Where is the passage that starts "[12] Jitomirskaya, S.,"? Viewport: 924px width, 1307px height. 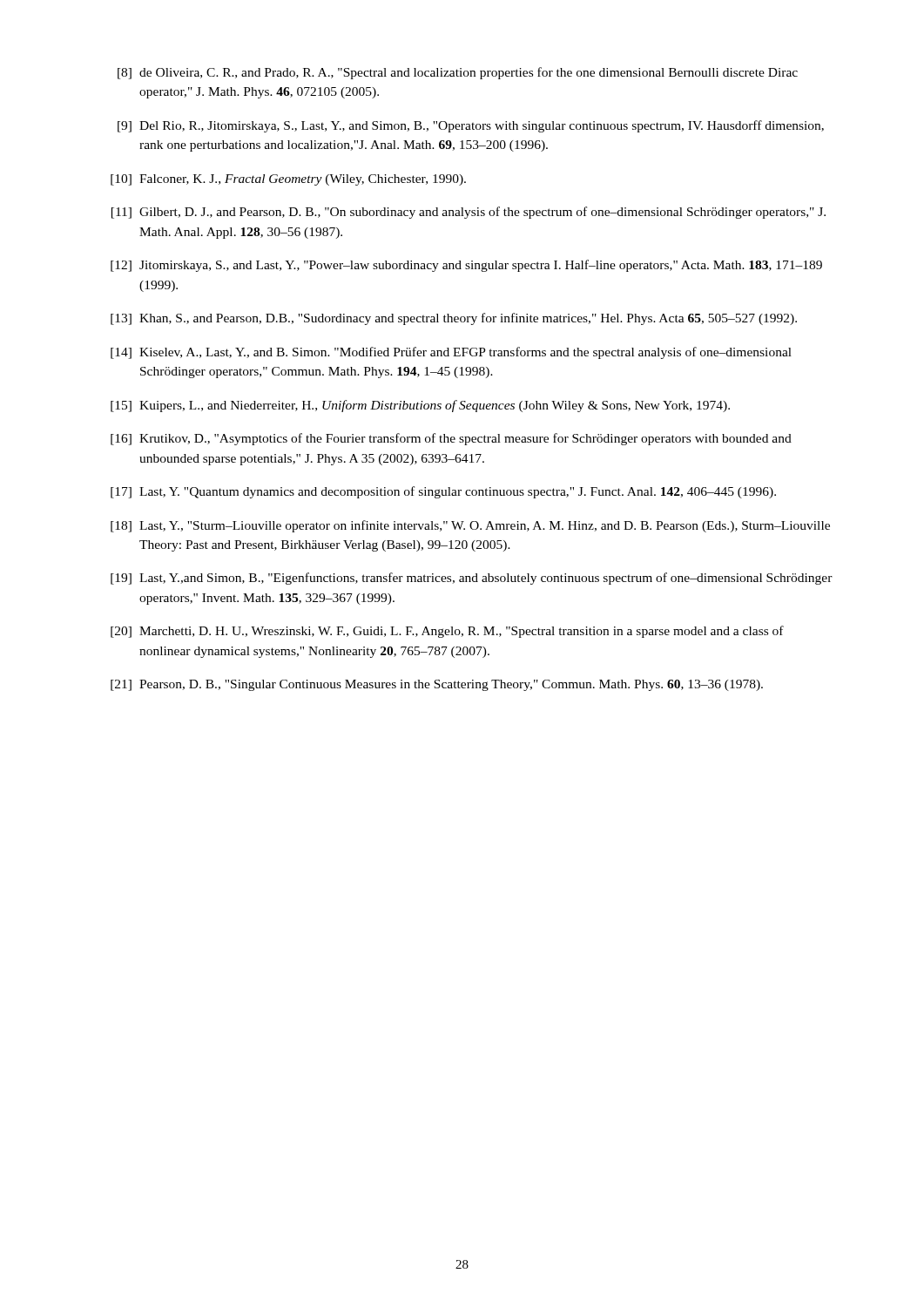(x=462, y=275)
